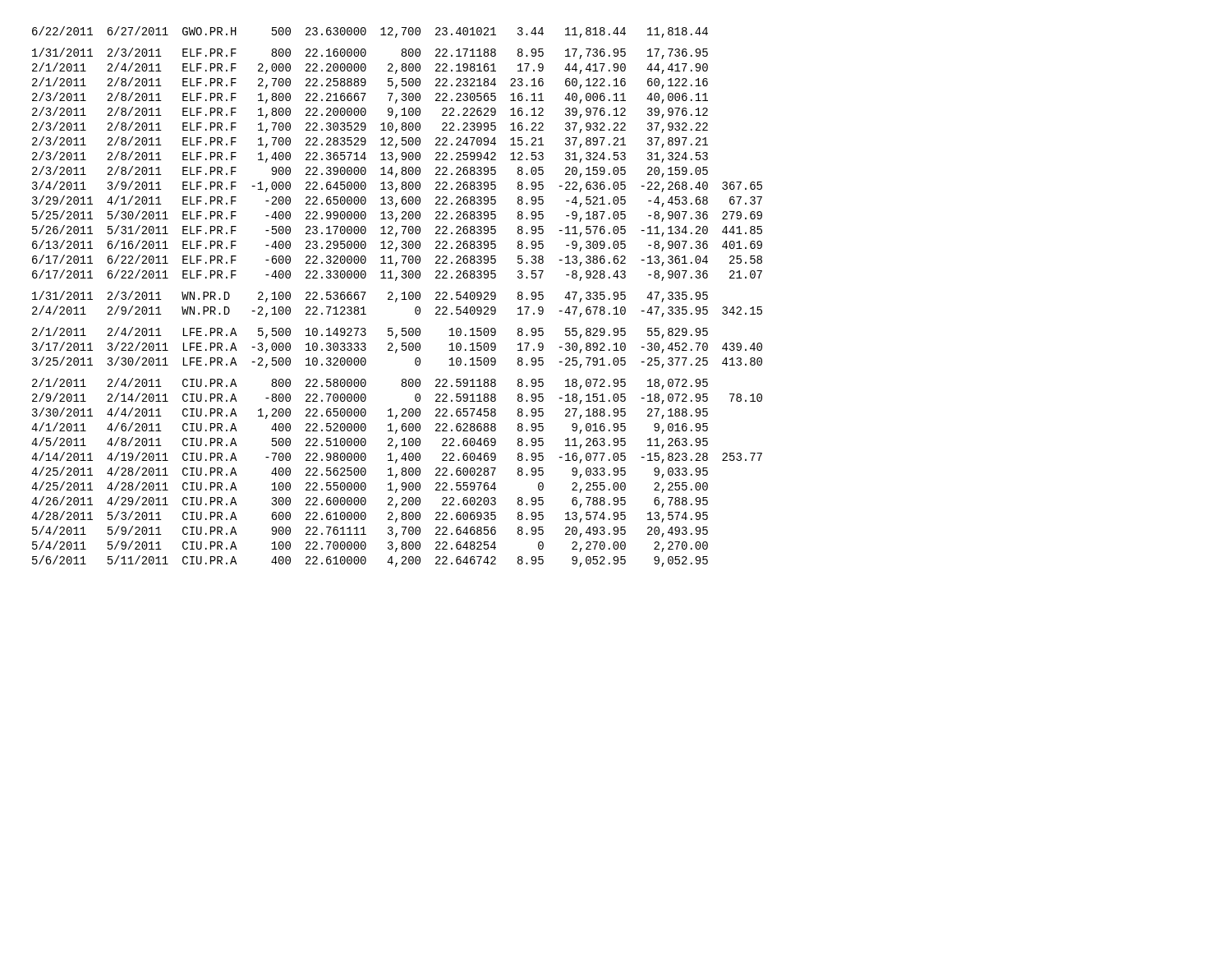Click a table
Screen dimensions: 953x1232
click(397, 297)
